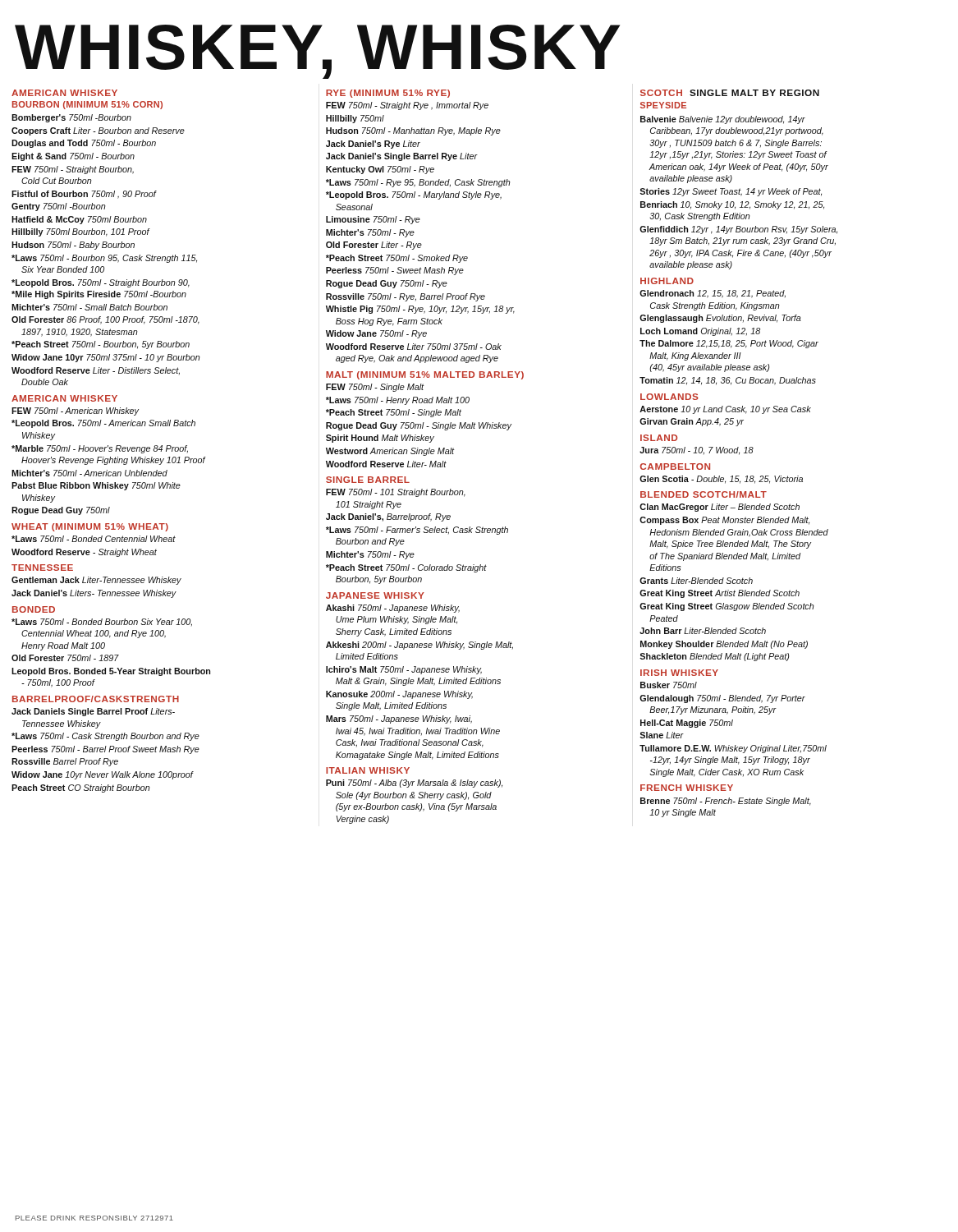The image size is (958, 1232).
Task: Select the block starting "Monkey Shoulder Blended Malt (No Peat)"
Action: click(724, 644)
